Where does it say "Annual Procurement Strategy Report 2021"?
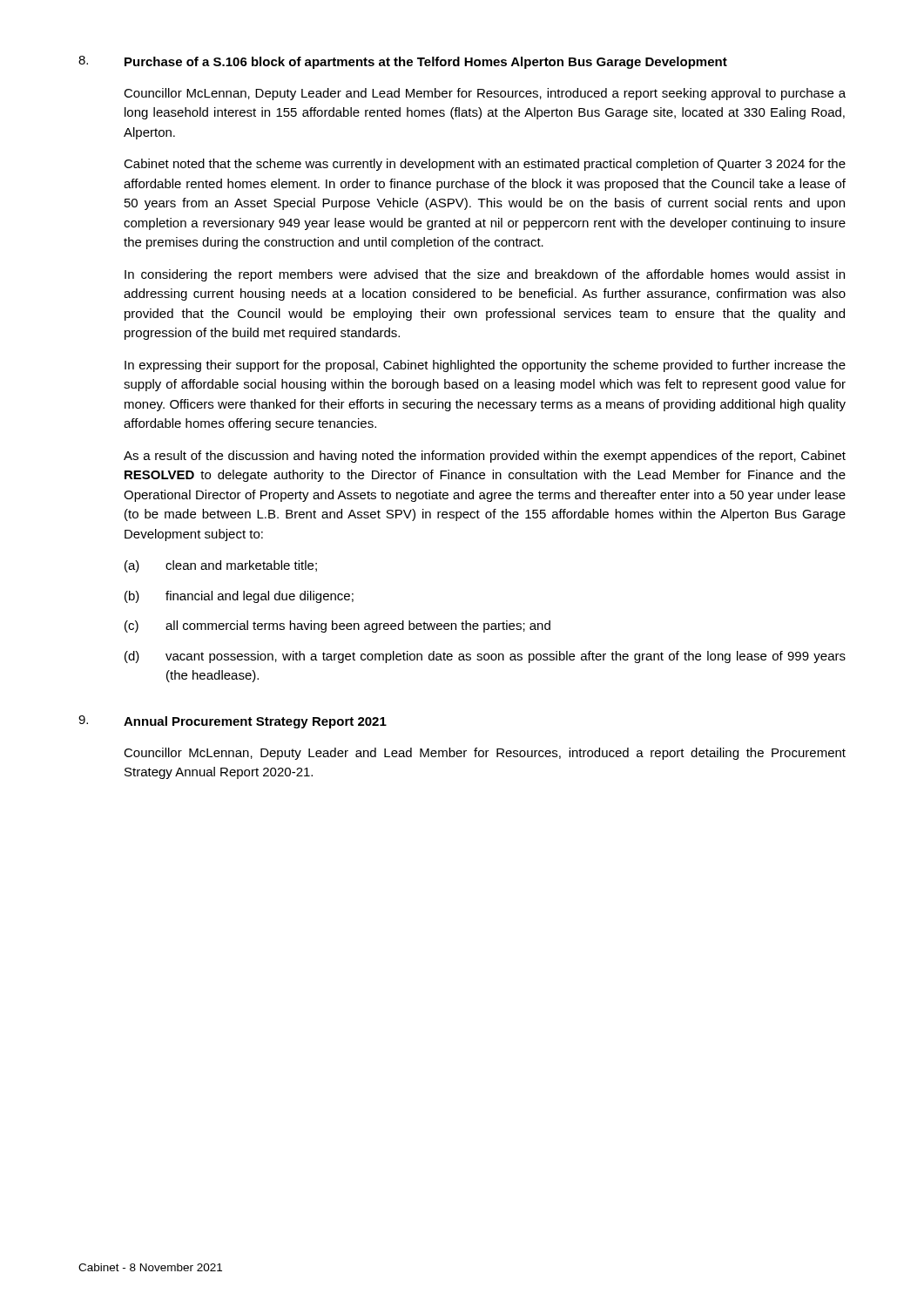Viewport: 924px width, 1307px height. (x=255, y=721)
